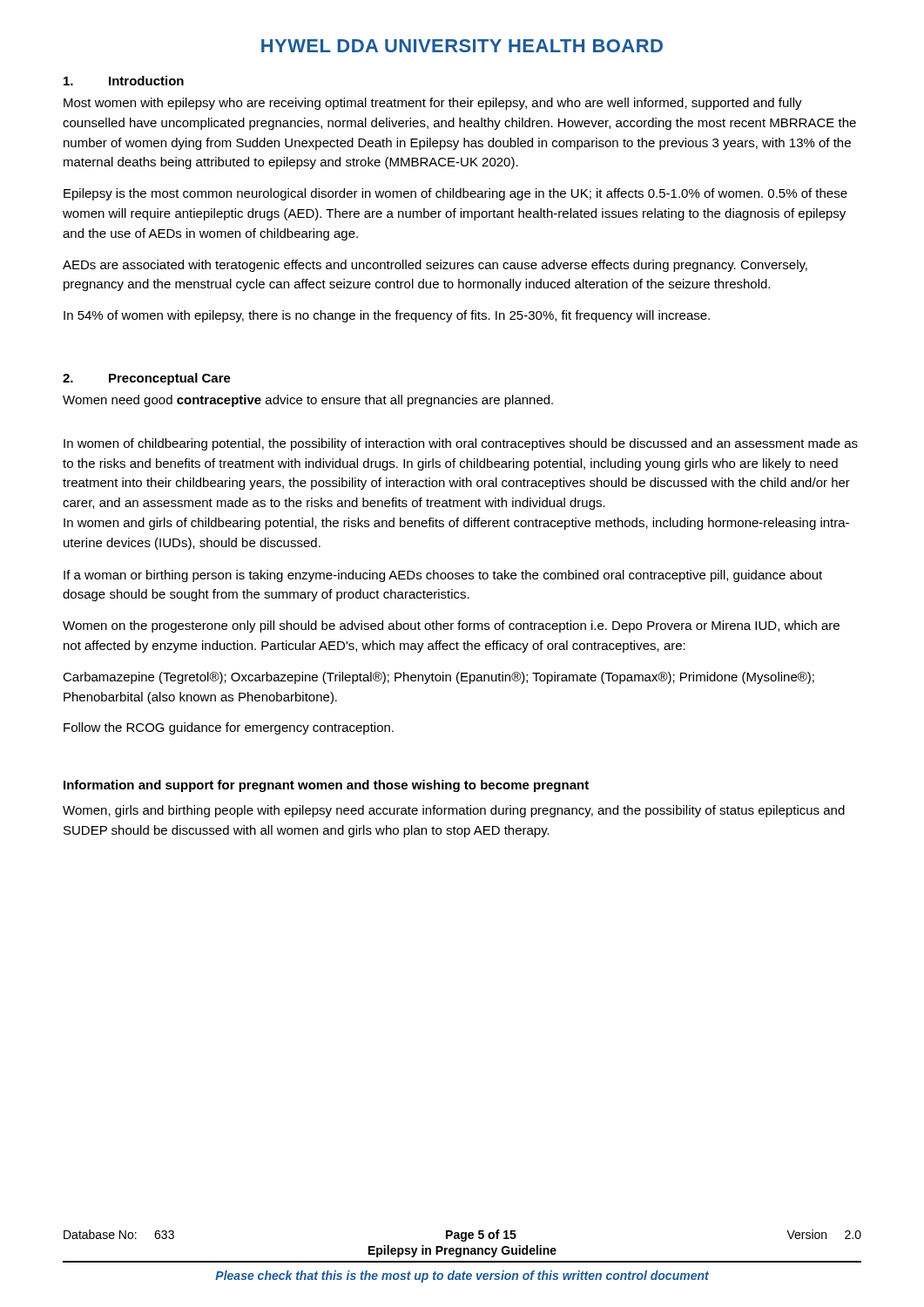Navigate to the passage starting "Women, girls and birthing people"

pos(454,820)
